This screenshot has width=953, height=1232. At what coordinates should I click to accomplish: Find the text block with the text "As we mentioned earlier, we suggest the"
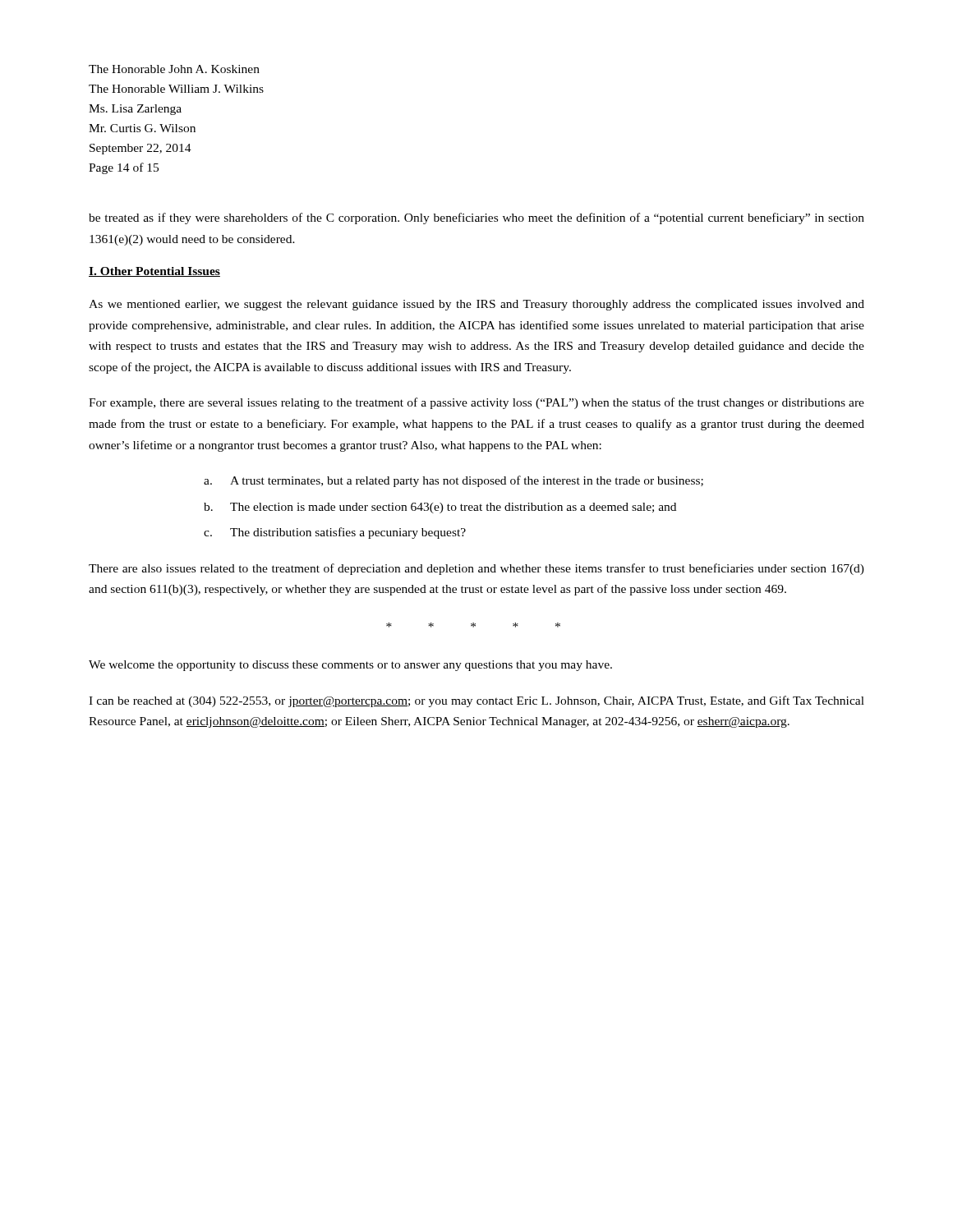pyautogui.click(x=476, y=335)
